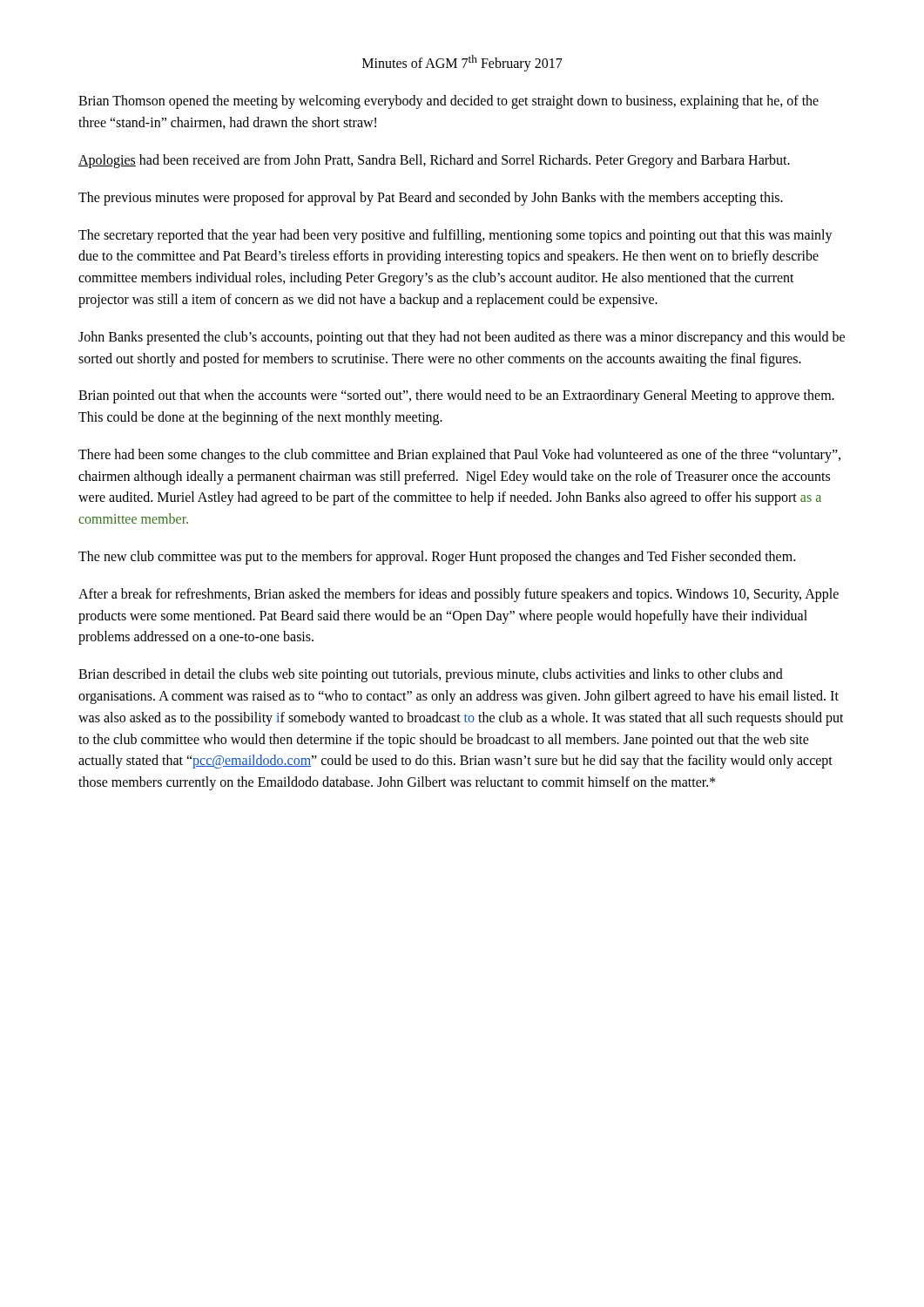This screenshot has height=1307, width=924.
Task: Find the text block with the text "Brian pointed out that"
Action: click(x=457, y=406)
